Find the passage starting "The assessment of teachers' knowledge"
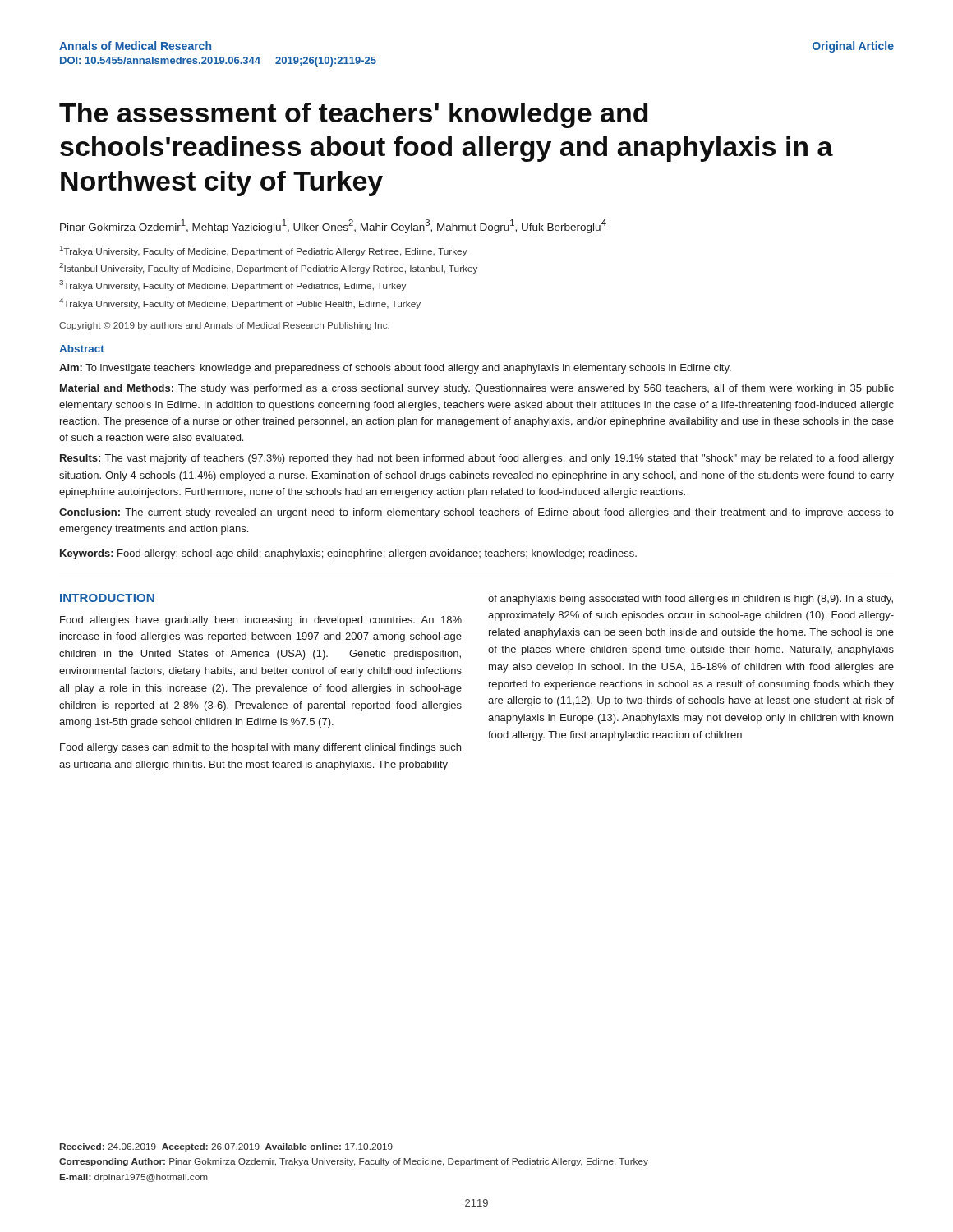This screenshot has height=1232, width=953. (476, 147)
